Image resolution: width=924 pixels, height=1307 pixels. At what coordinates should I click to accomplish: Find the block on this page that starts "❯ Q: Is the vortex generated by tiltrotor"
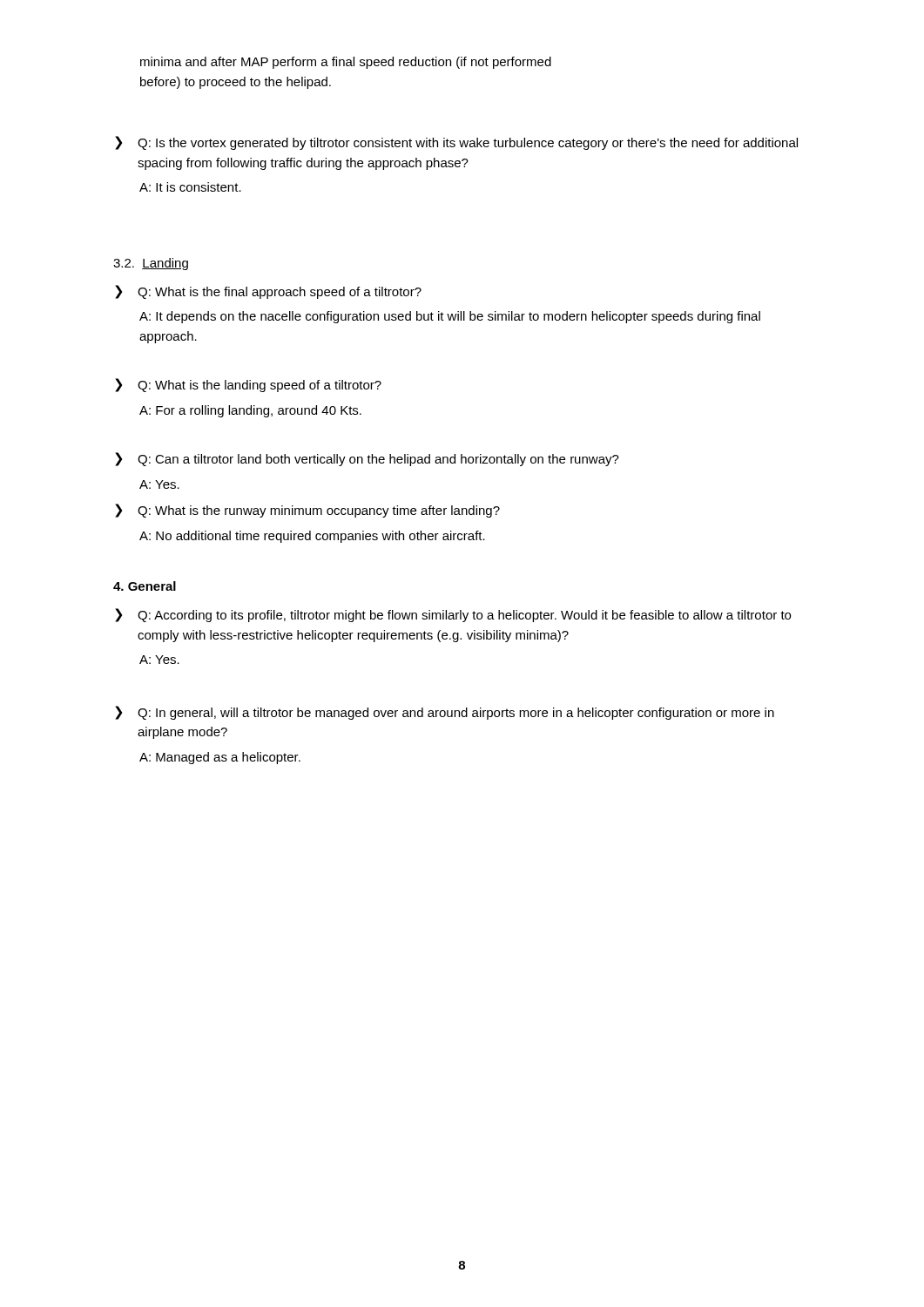(x=462, y=153)
